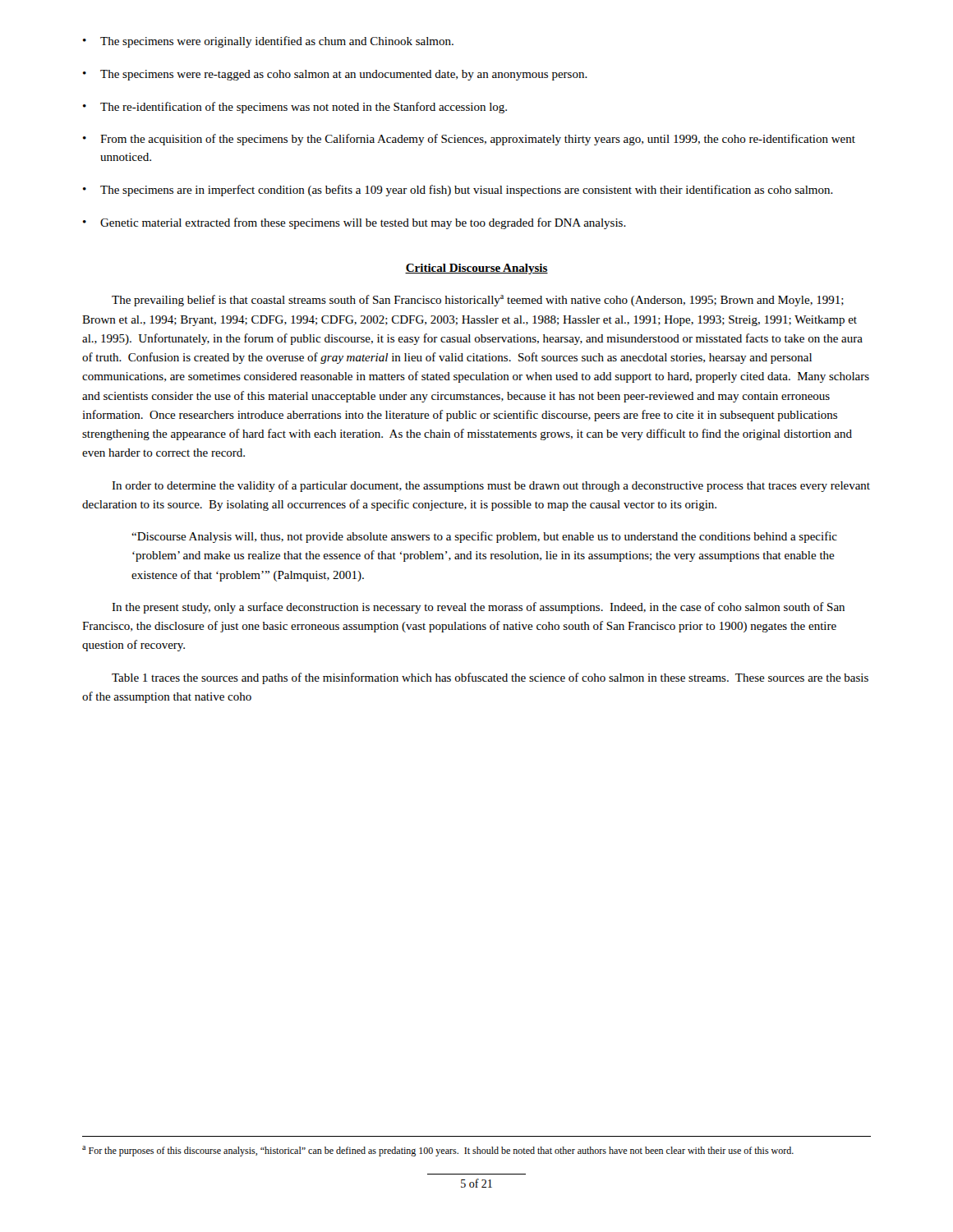The width and height of the screenshot is (953, 1232).
Task: Navigate to the text starting "In the present study, only"
Action: coord(464,626)
